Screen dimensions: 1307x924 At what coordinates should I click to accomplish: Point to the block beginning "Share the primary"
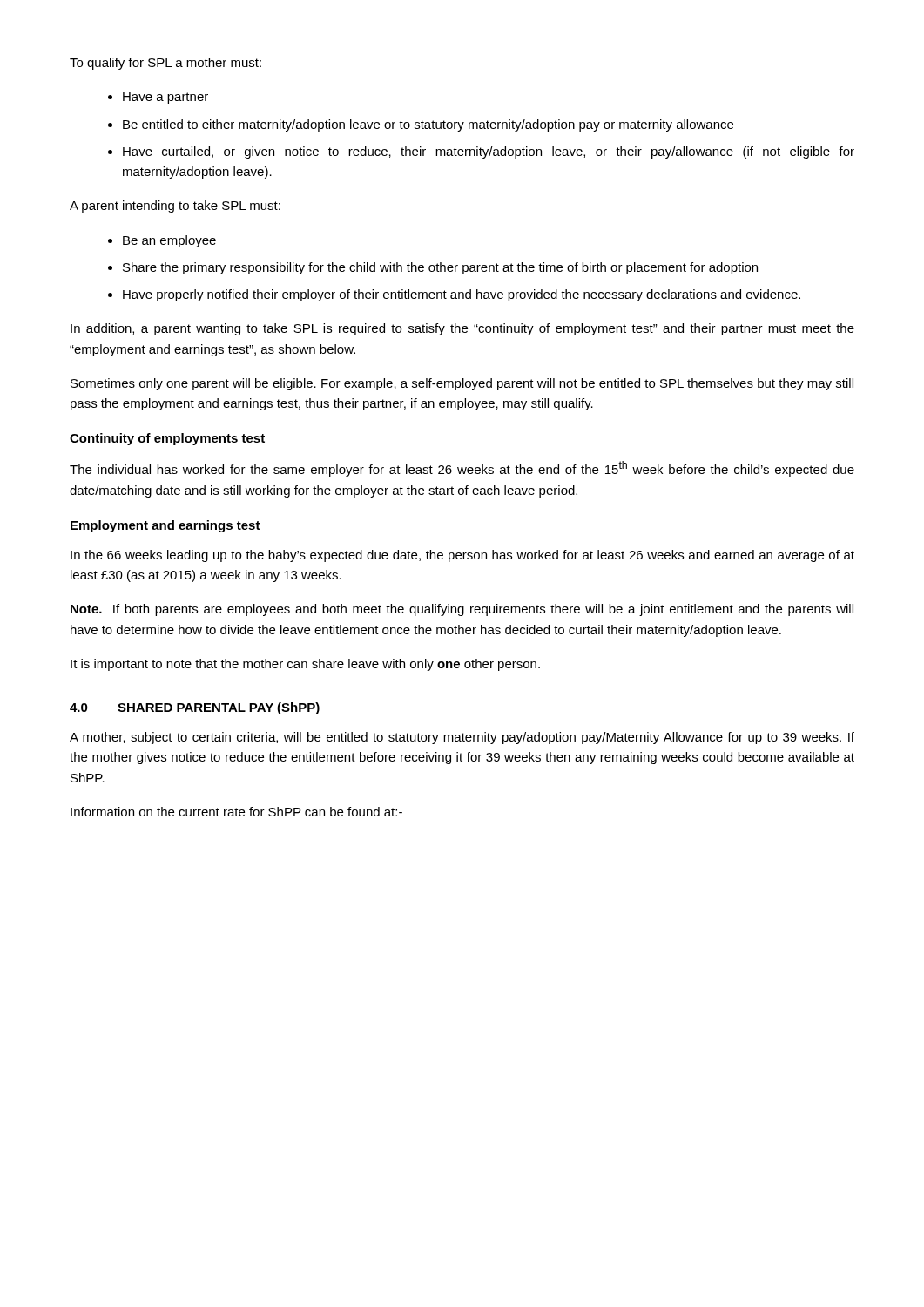tap(488, 267)
